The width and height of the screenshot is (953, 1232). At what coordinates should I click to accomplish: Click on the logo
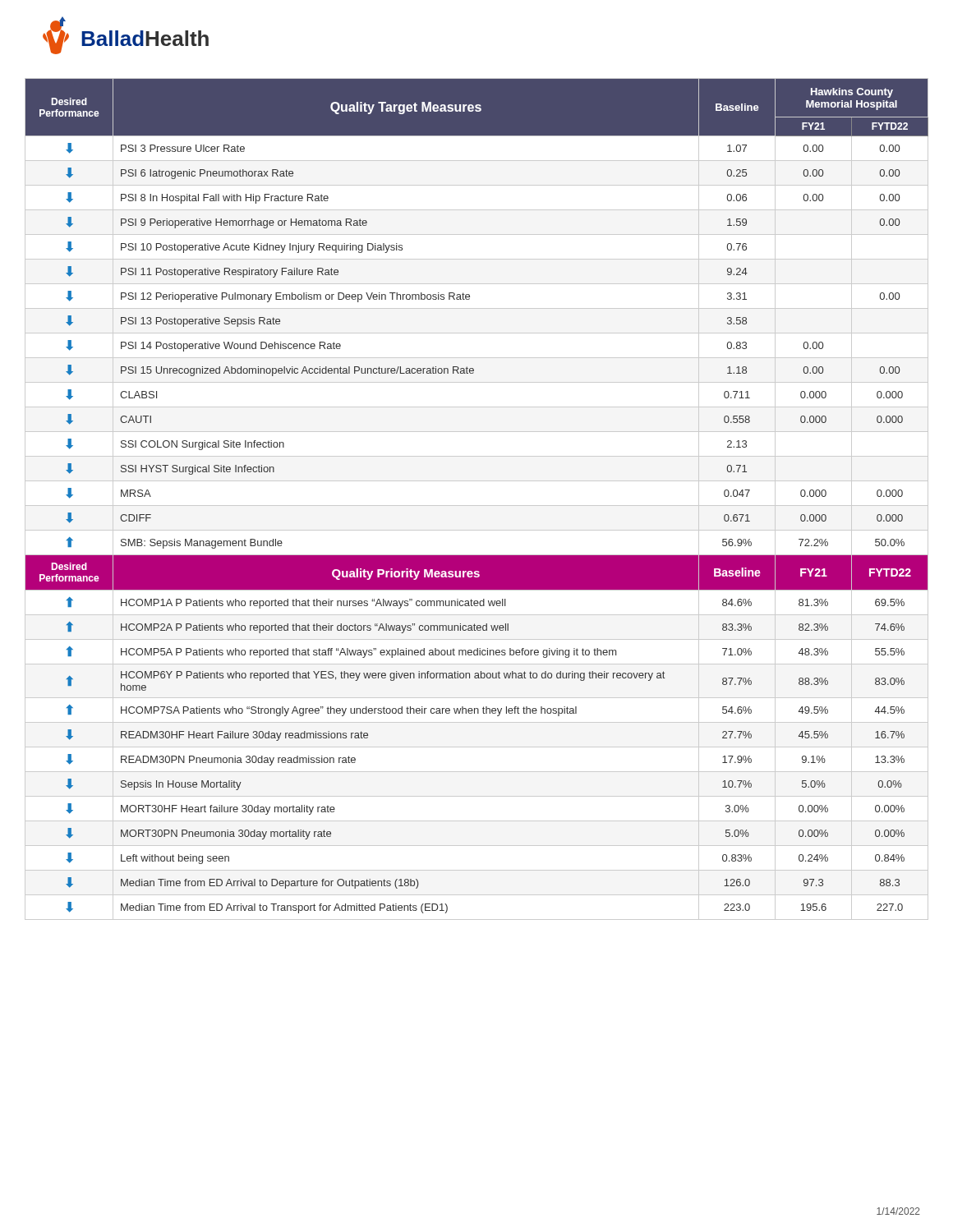click(123, 41)
